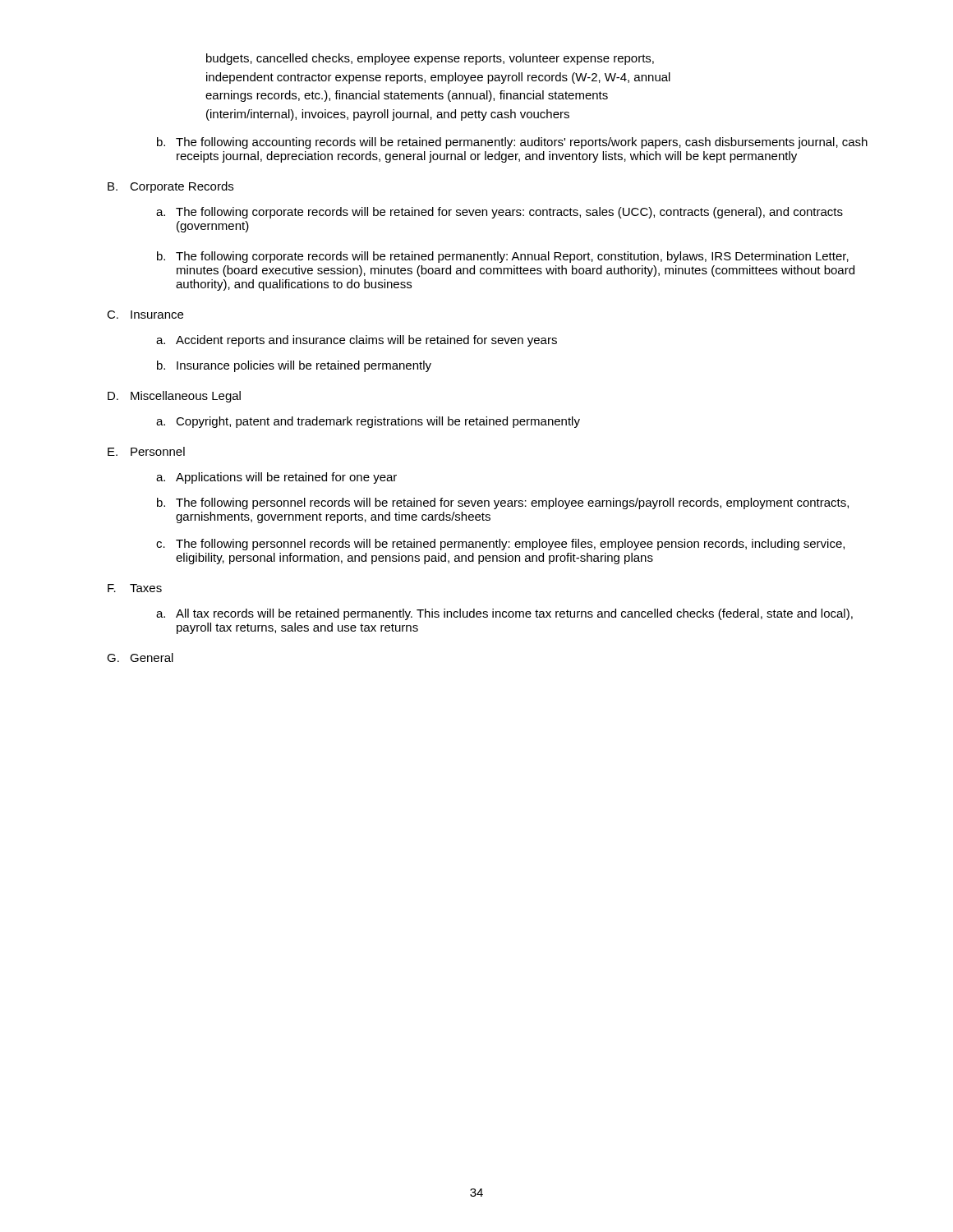Select the list item that reads "c. The following personnel"
Screen dimensions: 1232x953
click(513, 550)
